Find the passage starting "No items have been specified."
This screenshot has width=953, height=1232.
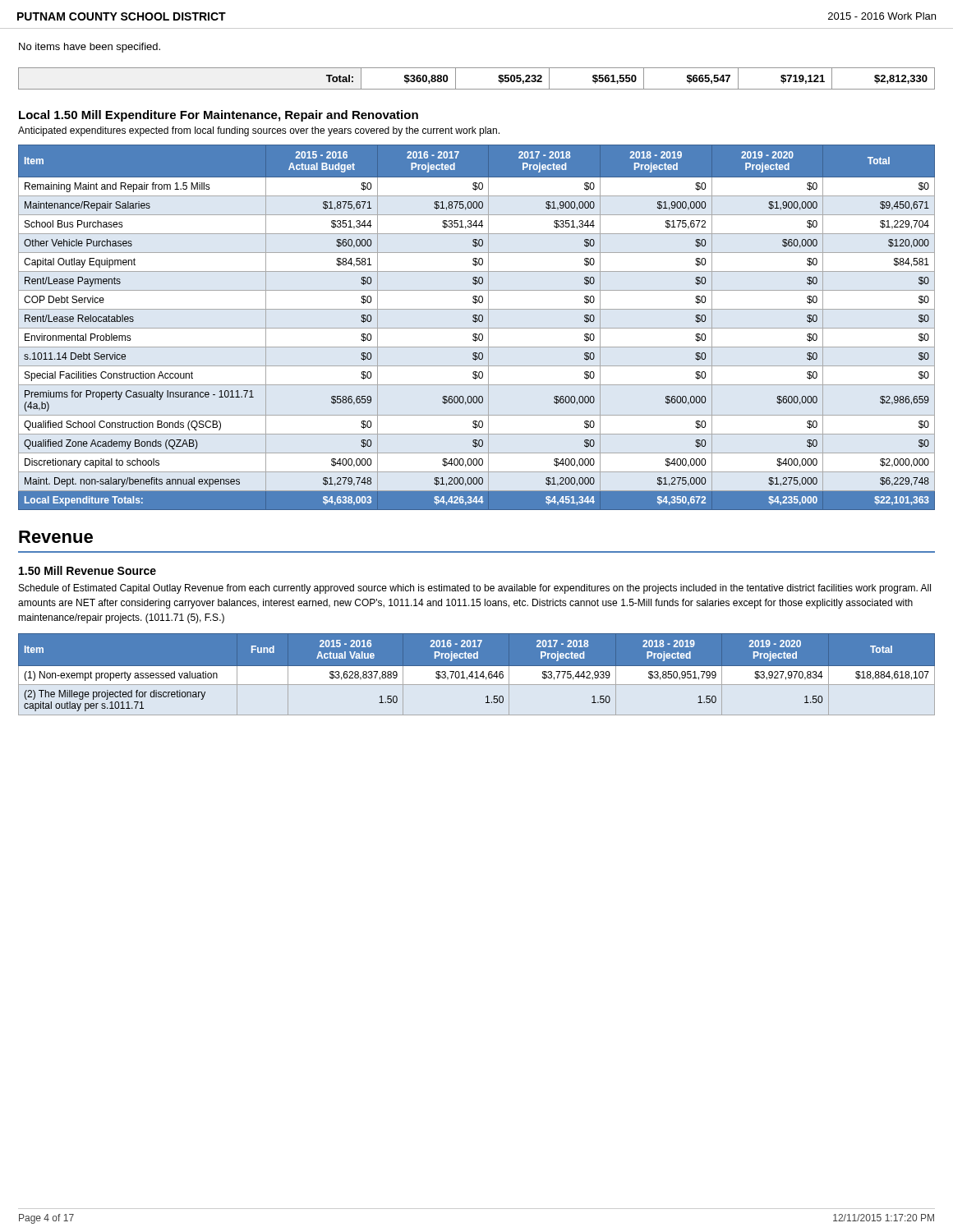tap(90, 46)
